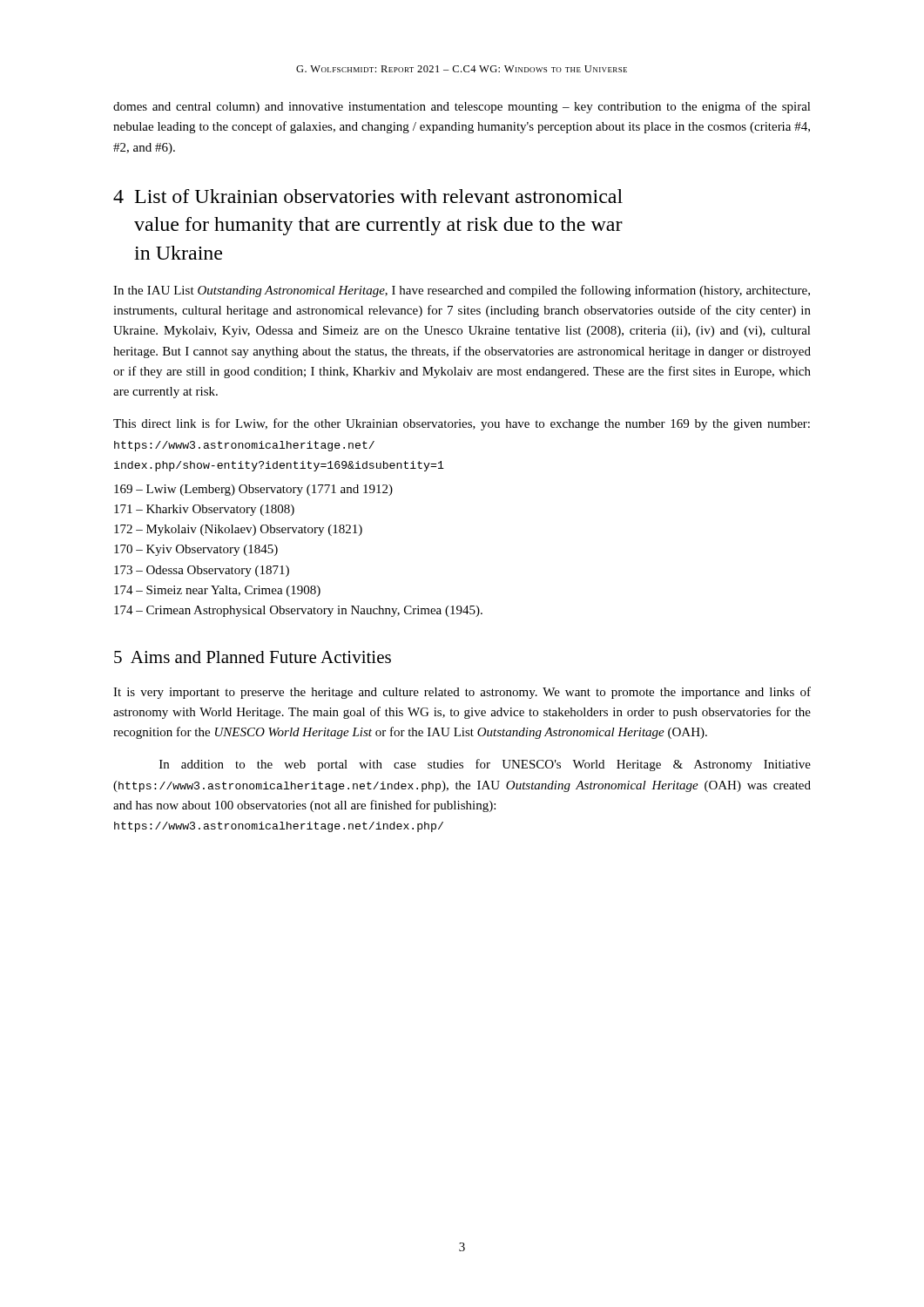Select the text block that says "In addition to the web"
Viewport: 924px width, 1307px height.
tap(462, 795)
